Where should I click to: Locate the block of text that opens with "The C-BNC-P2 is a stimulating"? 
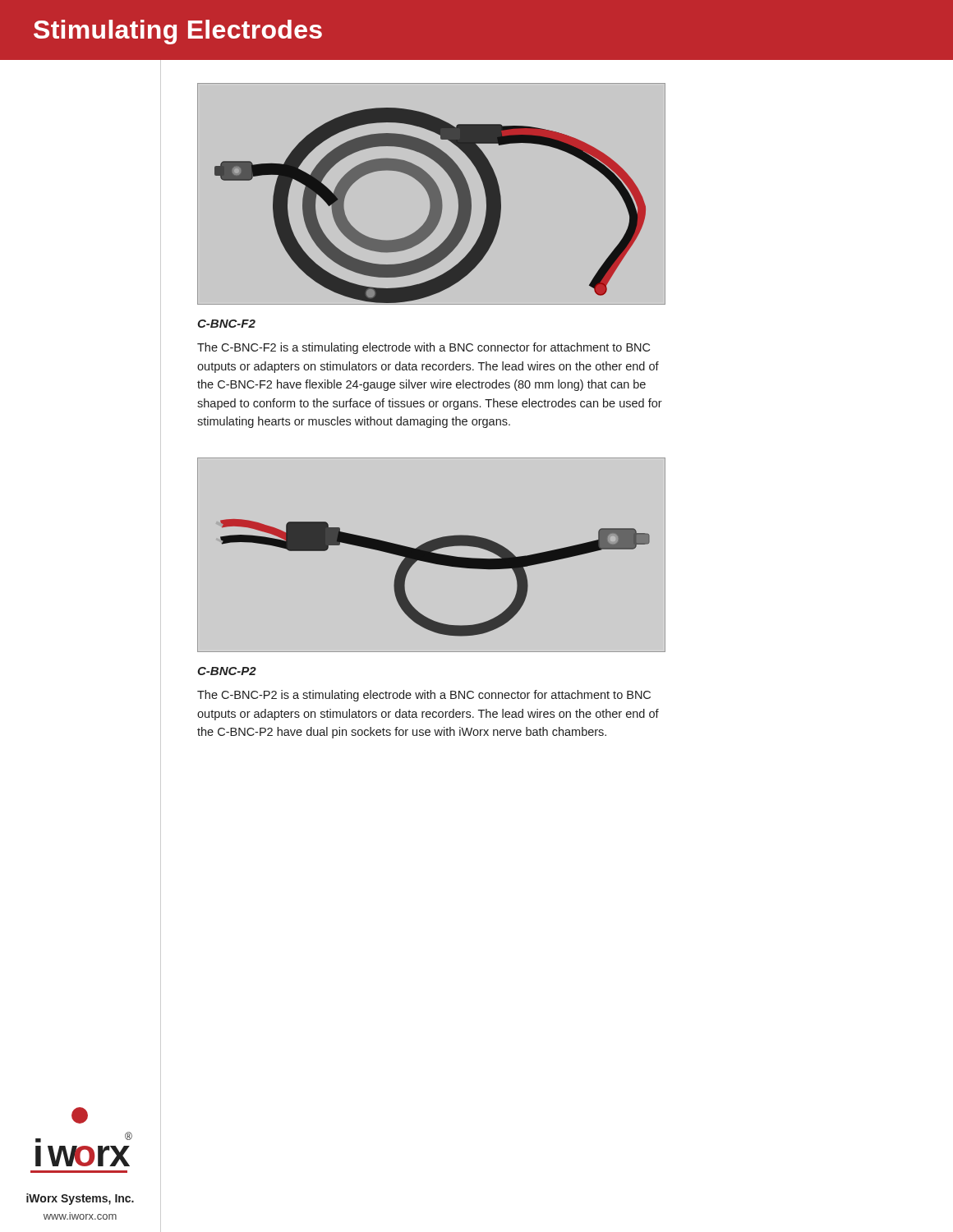(x=428, y=713)
